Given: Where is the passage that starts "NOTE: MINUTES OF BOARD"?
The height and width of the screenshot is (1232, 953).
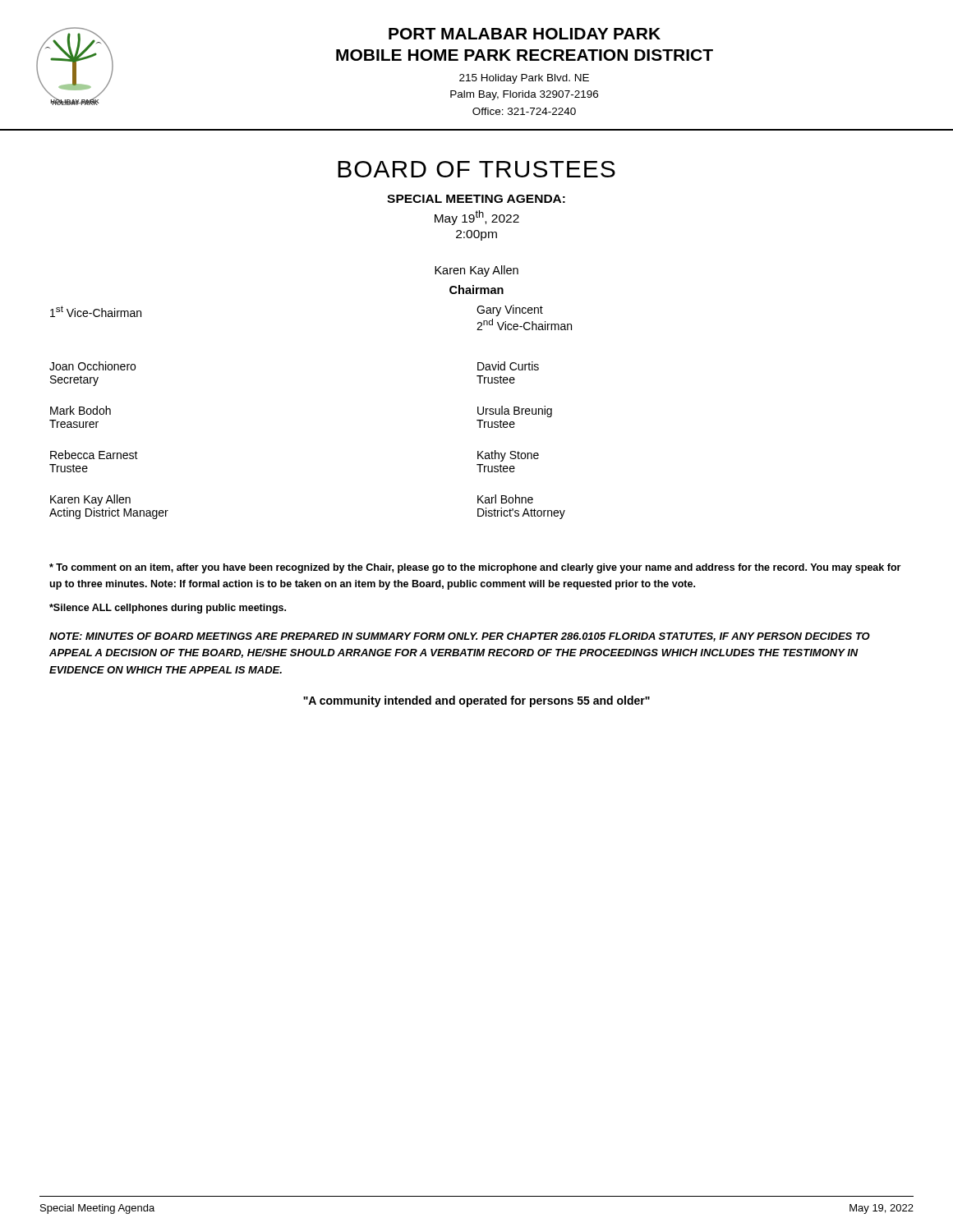Looking at the screenshot, I should [x=460, y=653].
